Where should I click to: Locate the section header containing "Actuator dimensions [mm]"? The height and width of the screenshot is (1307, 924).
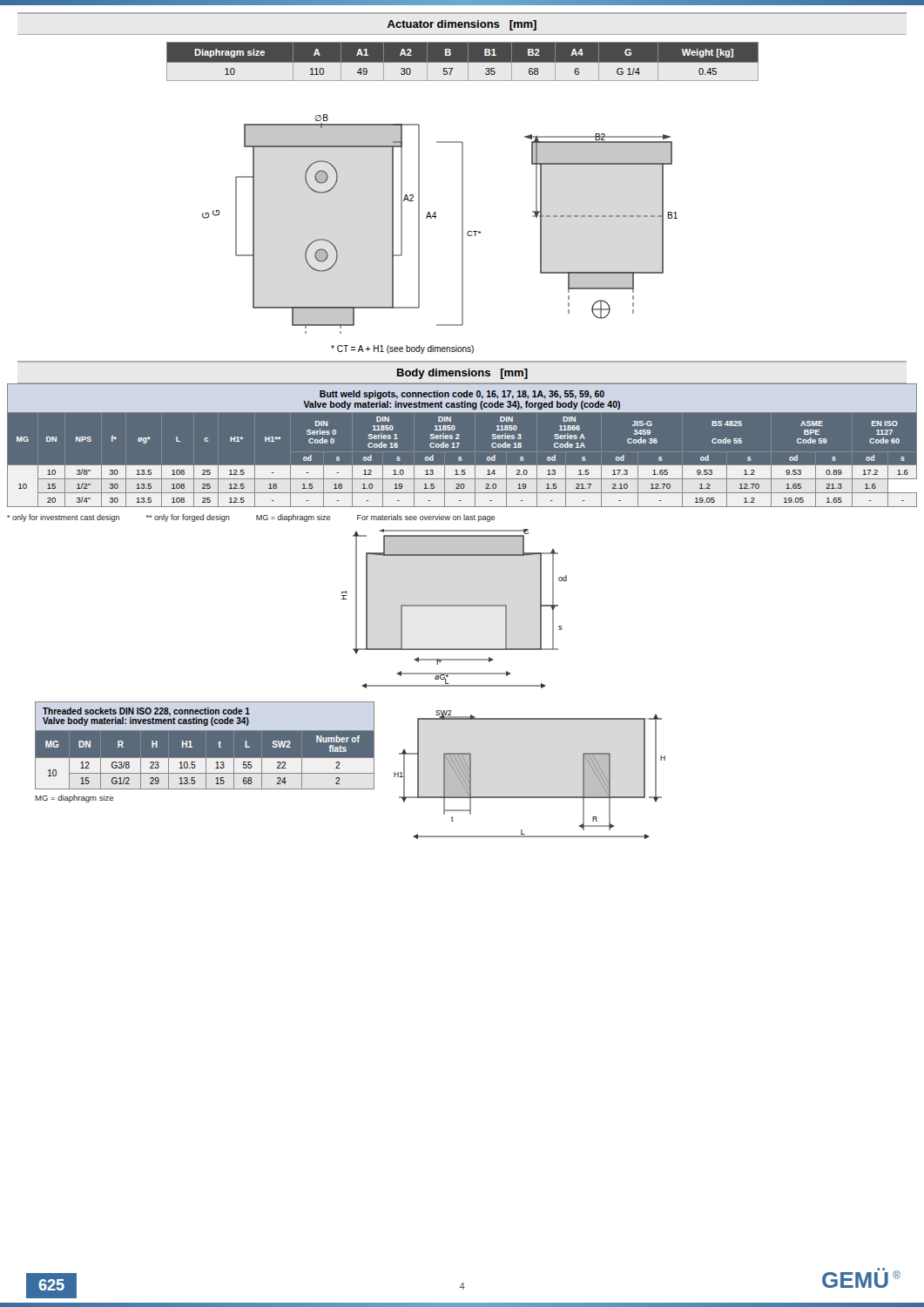click(462, 24)
